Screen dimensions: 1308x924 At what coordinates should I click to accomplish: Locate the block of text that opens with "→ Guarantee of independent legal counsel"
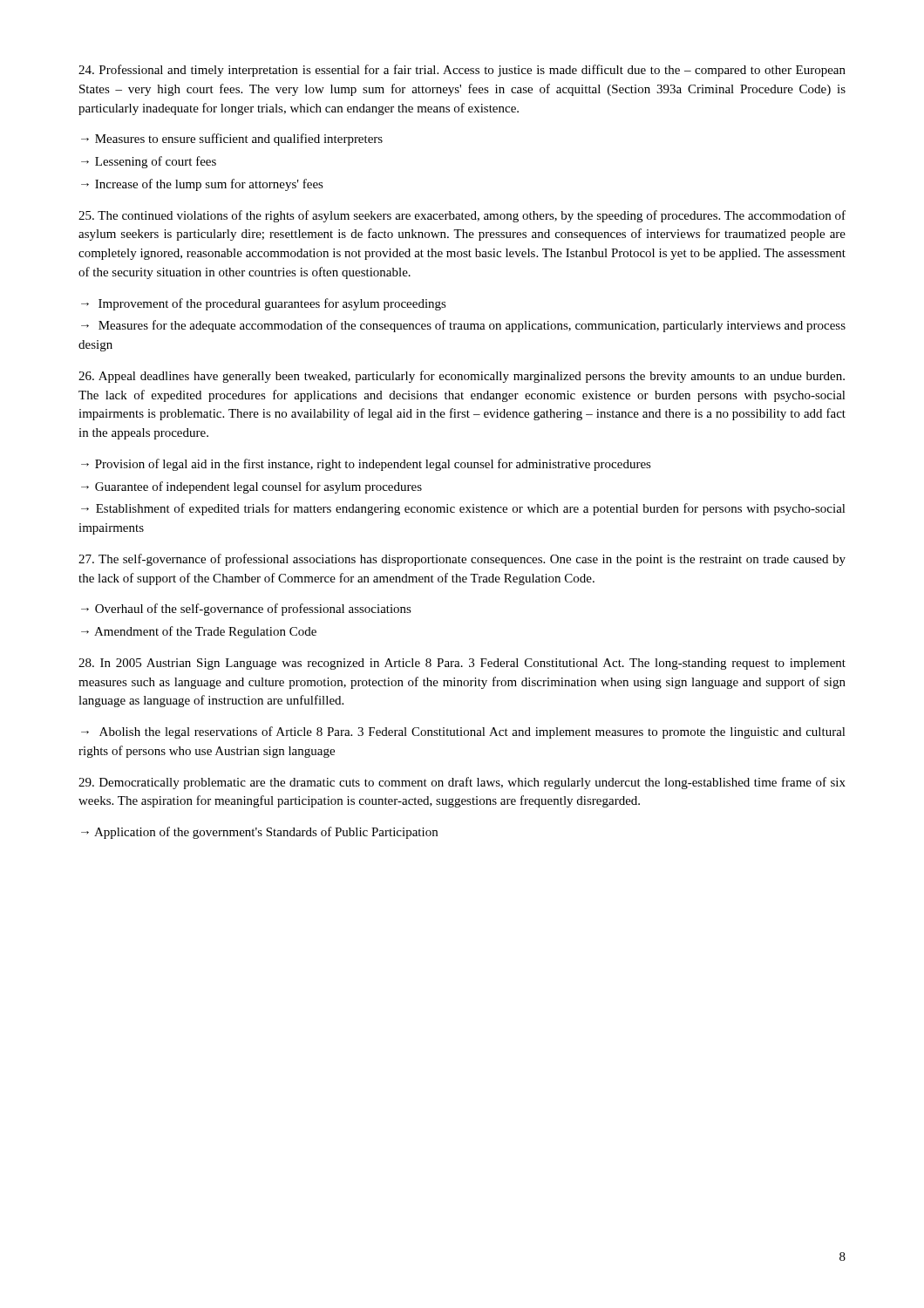point(250,486)
